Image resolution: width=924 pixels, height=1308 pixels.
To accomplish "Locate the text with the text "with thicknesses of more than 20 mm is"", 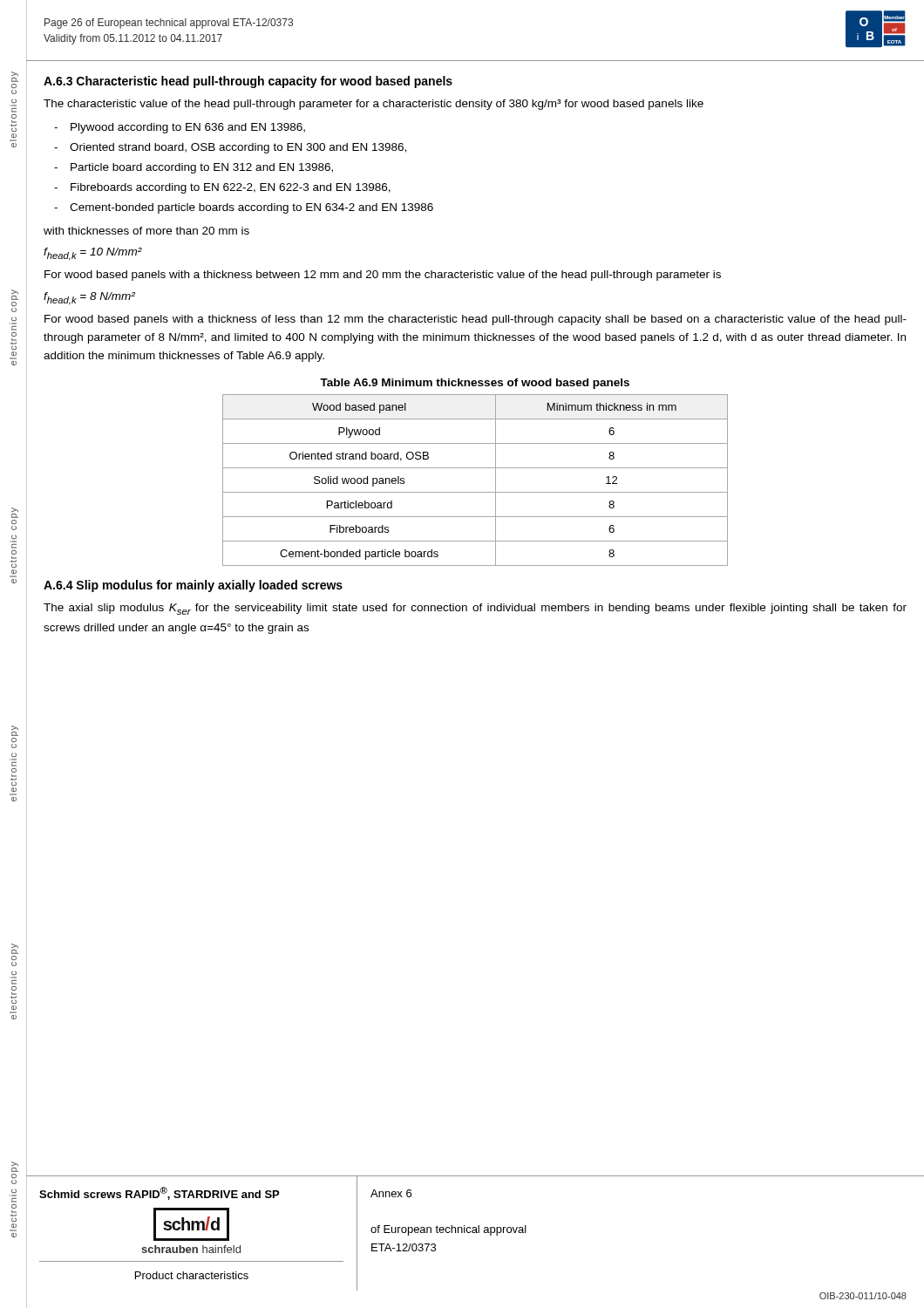I will [x=147, y=230].
